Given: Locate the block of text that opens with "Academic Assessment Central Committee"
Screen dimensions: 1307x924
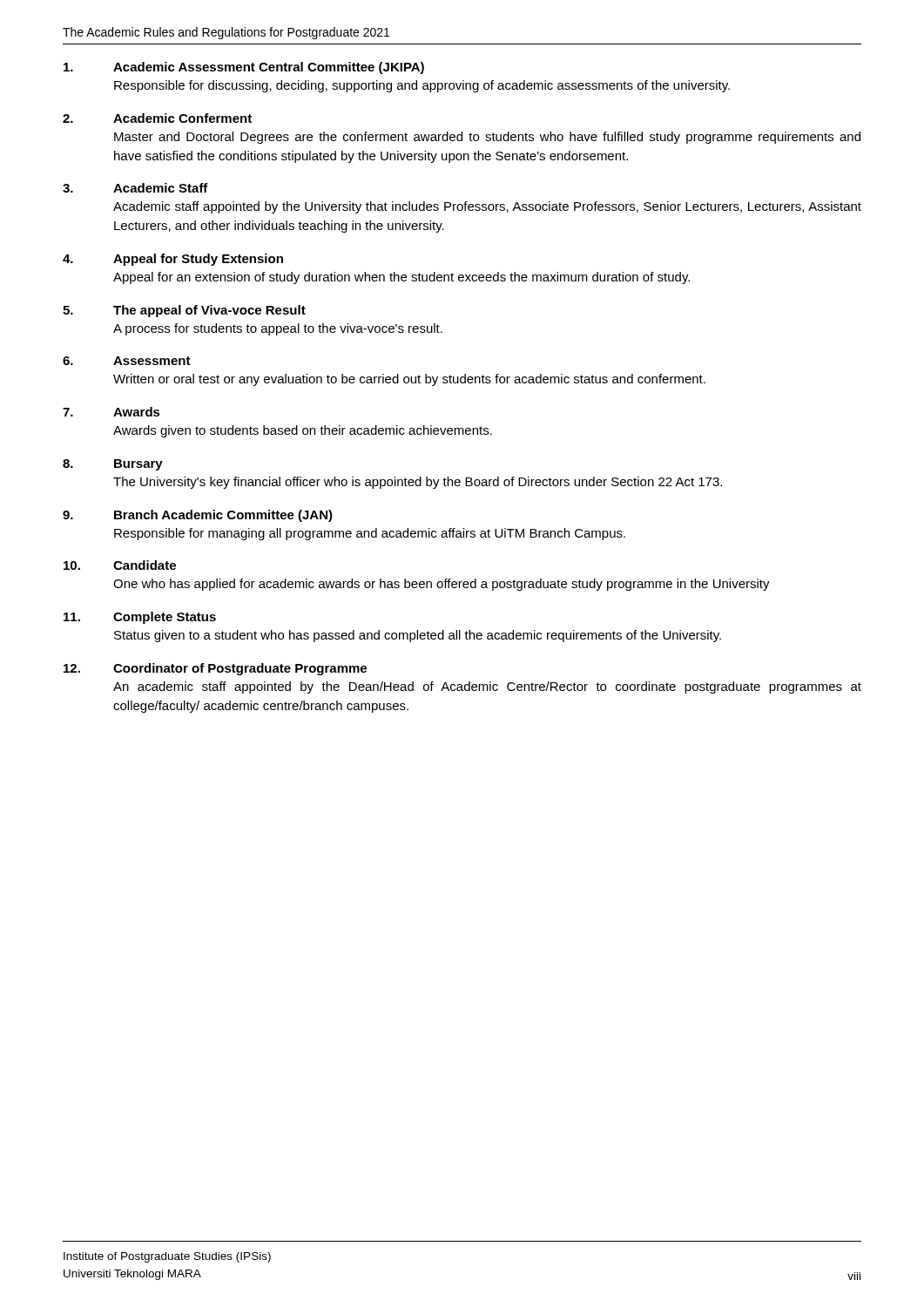Looking at the screenshot, I should 462,77.
